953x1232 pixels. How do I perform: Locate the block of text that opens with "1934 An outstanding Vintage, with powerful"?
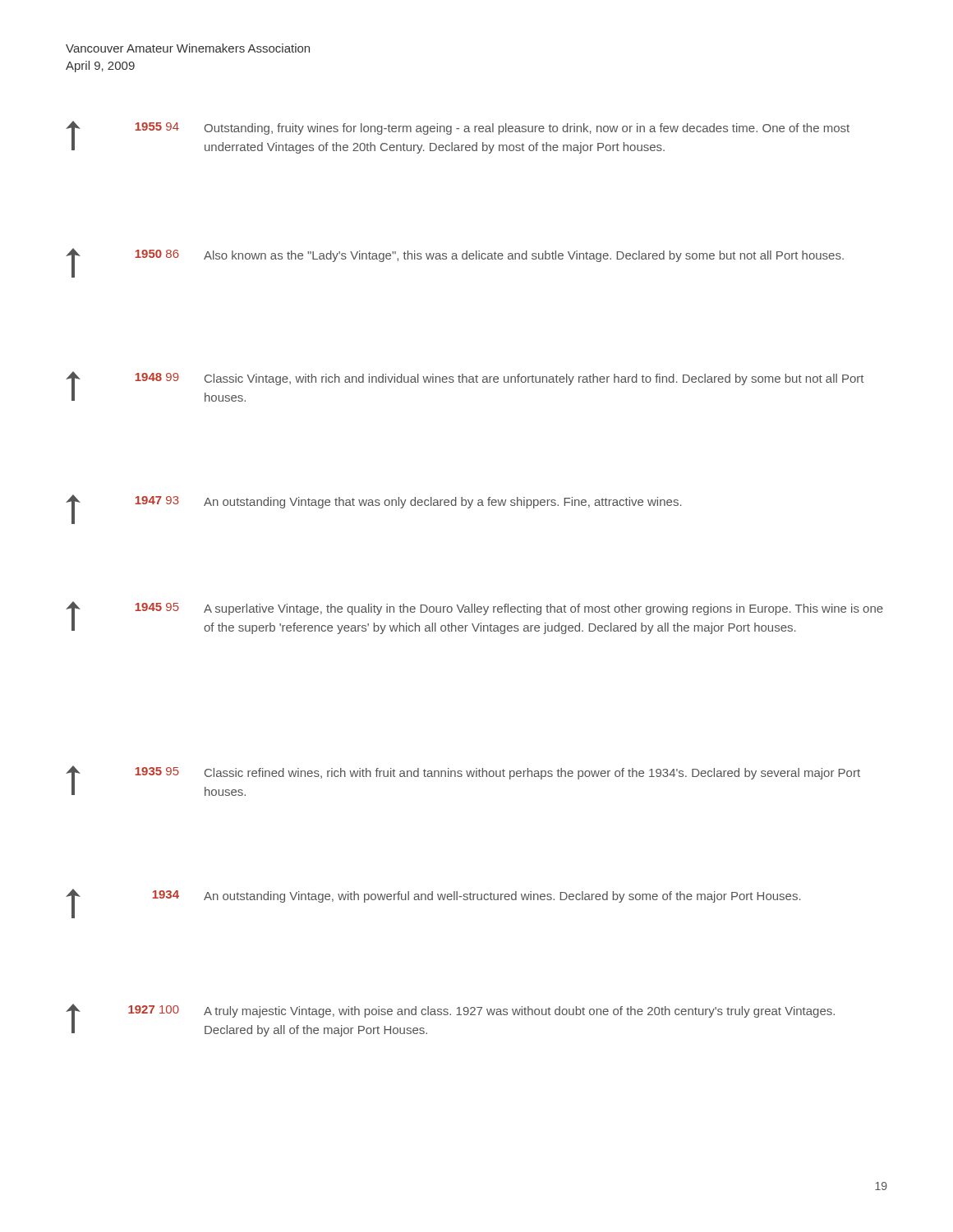pyautogui.click(x=476, y=904)
